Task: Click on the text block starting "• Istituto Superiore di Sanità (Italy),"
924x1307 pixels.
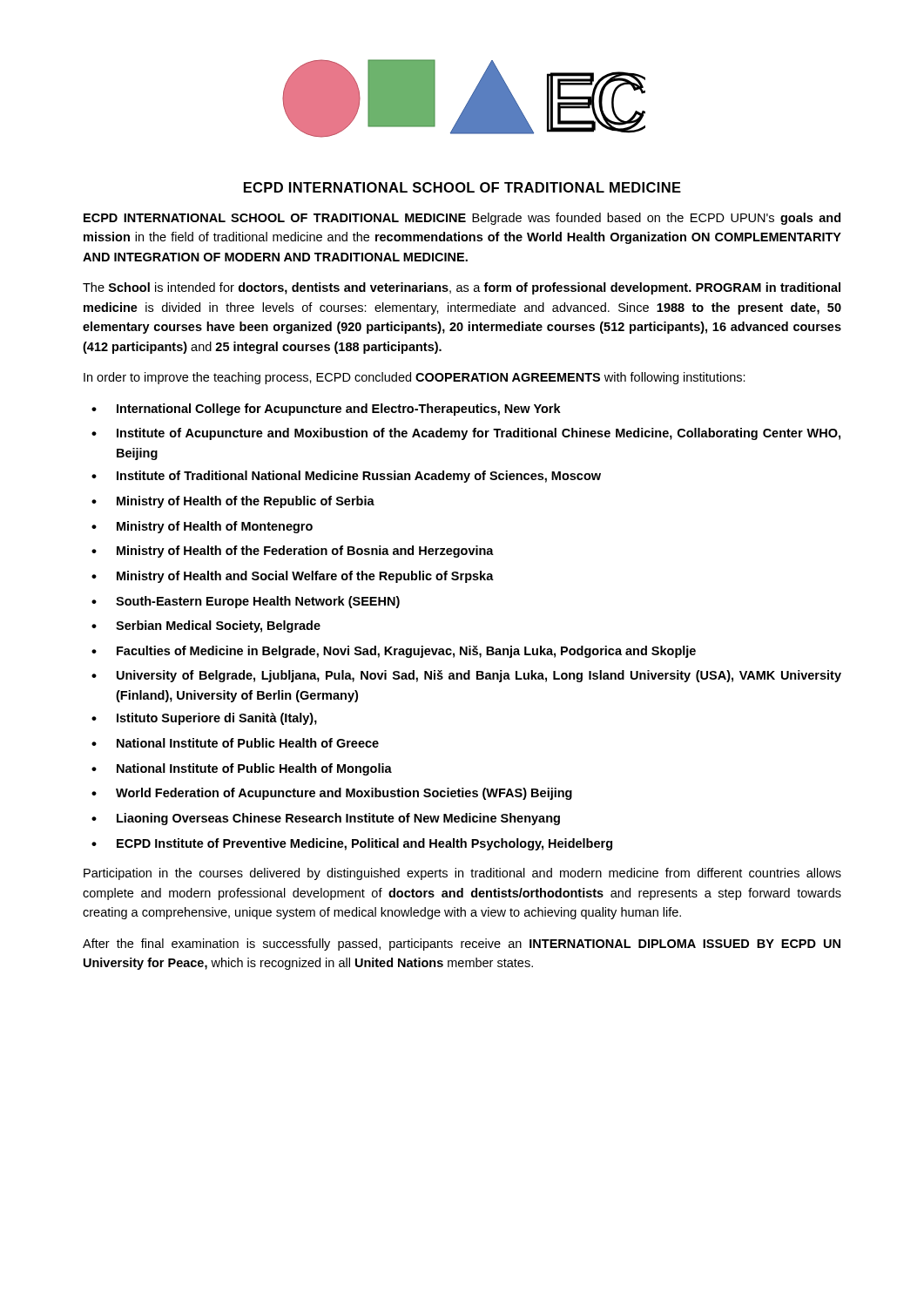Action: click(204, 719)
